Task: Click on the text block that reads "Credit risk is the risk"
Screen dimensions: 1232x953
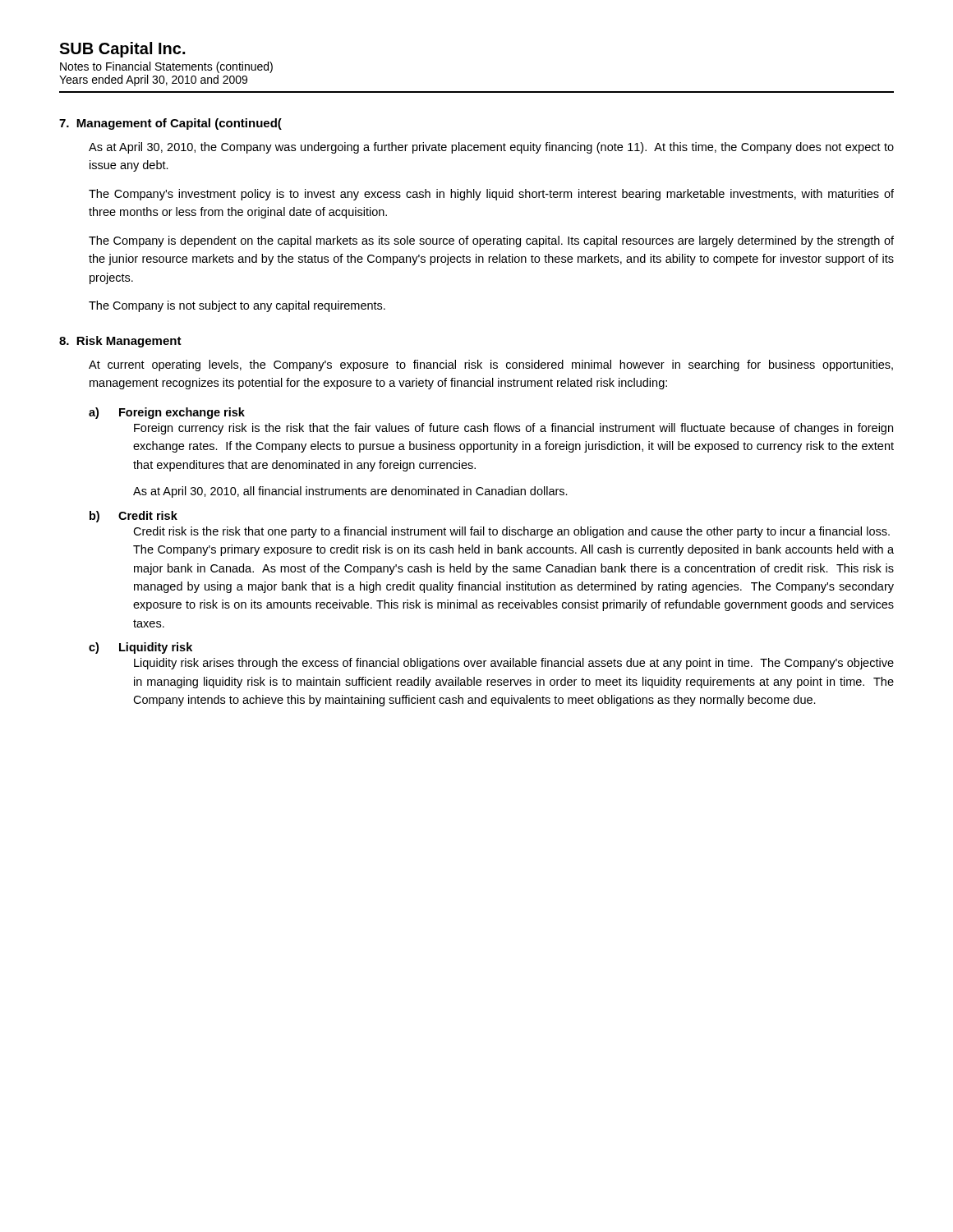Action: point(513,577)
